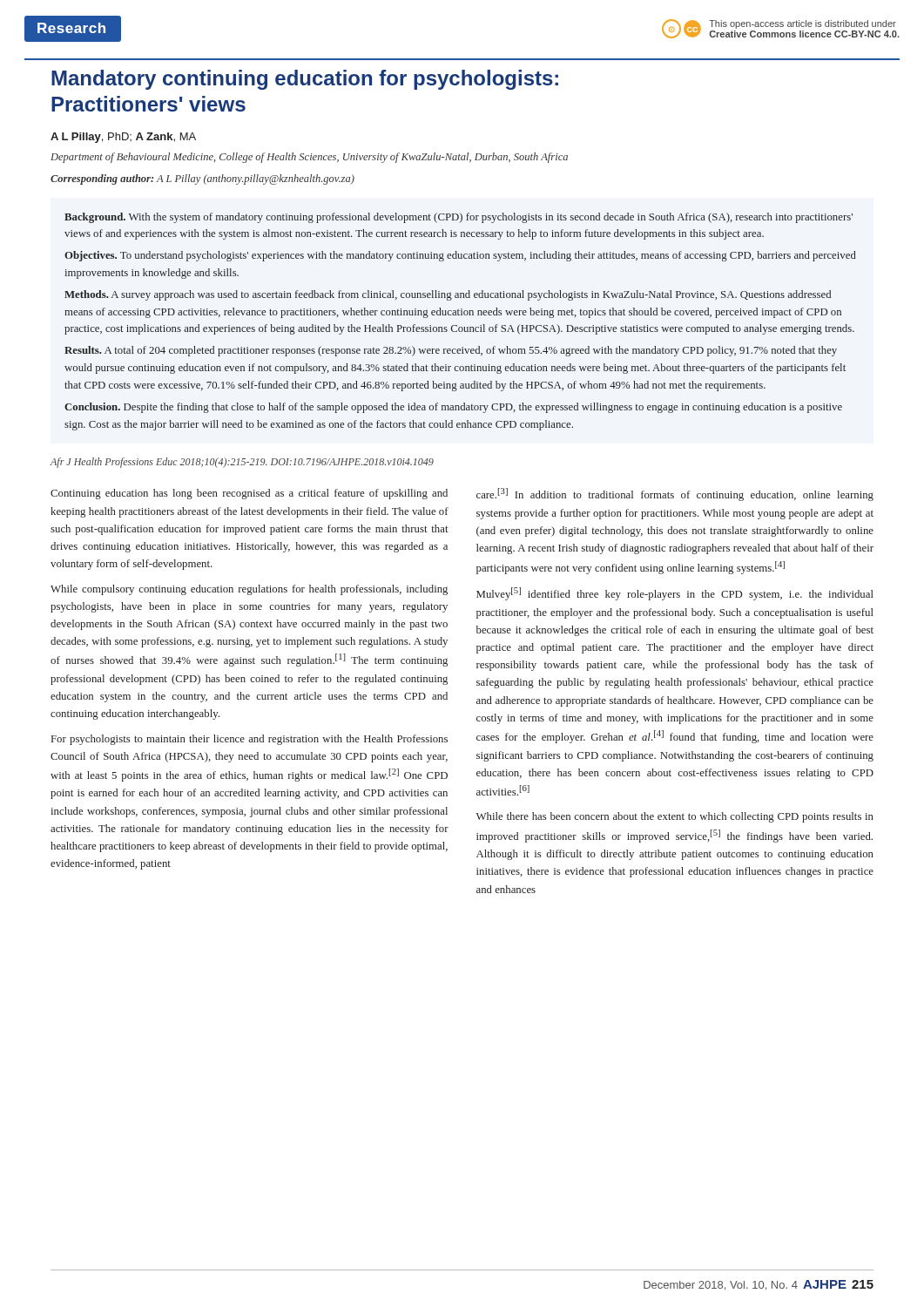This screenshot has width=924, height=1307.
Task: Navigate to the element starting "Continuing education has long been recognised"
Action: (x=249, y=679)
